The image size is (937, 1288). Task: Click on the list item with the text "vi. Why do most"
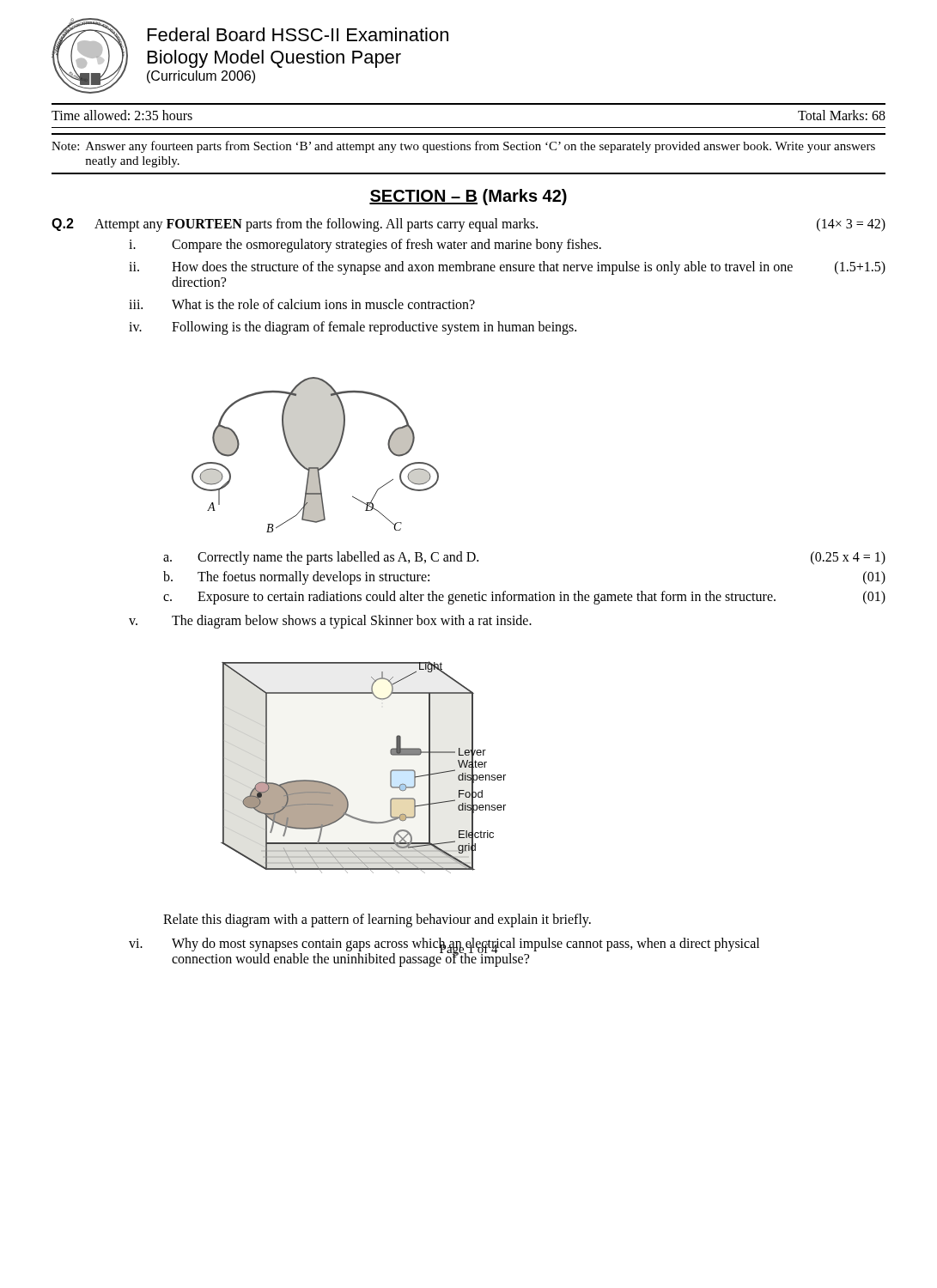point(464,951)
